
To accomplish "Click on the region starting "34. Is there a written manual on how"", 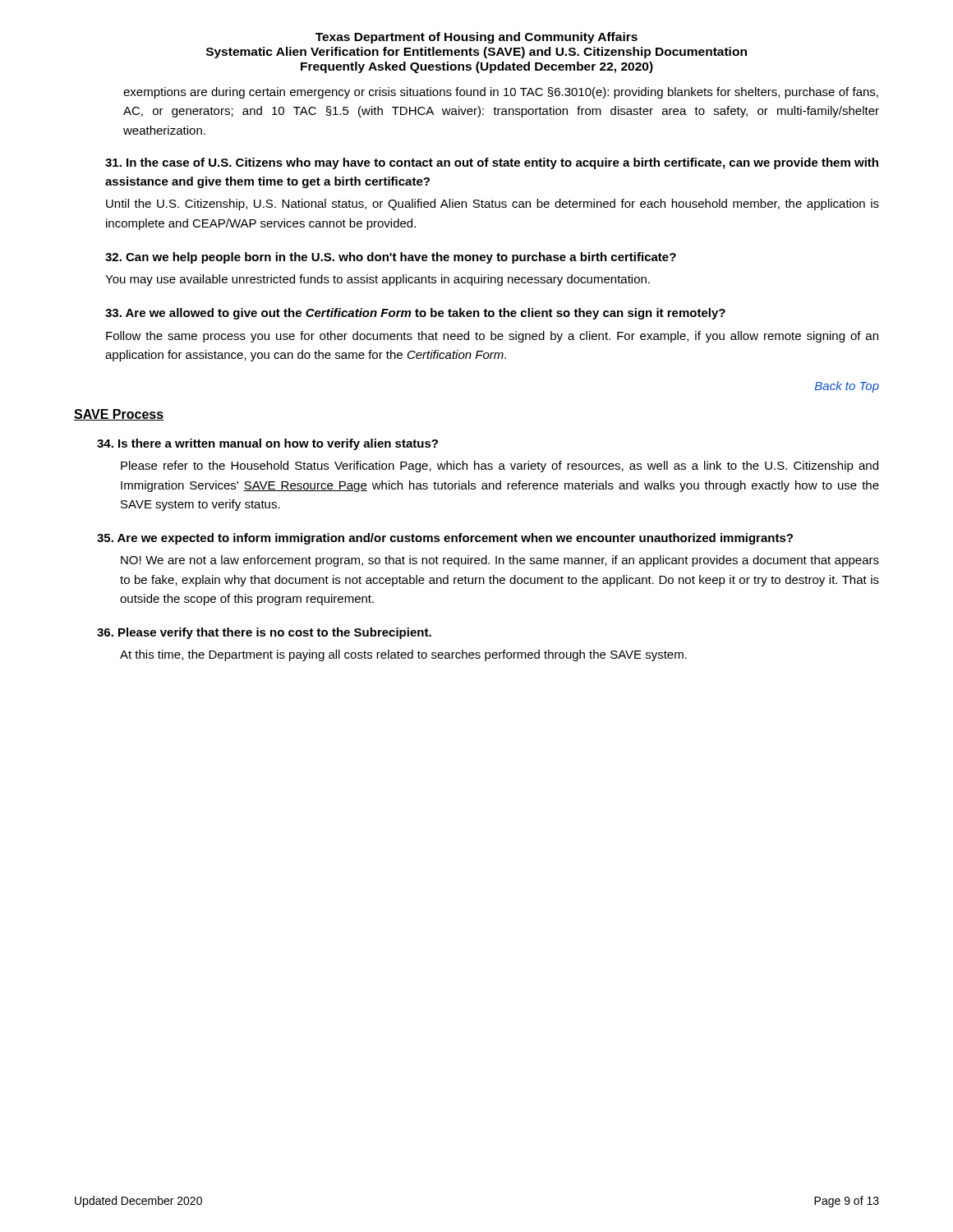I will click(x=488, y=474).
